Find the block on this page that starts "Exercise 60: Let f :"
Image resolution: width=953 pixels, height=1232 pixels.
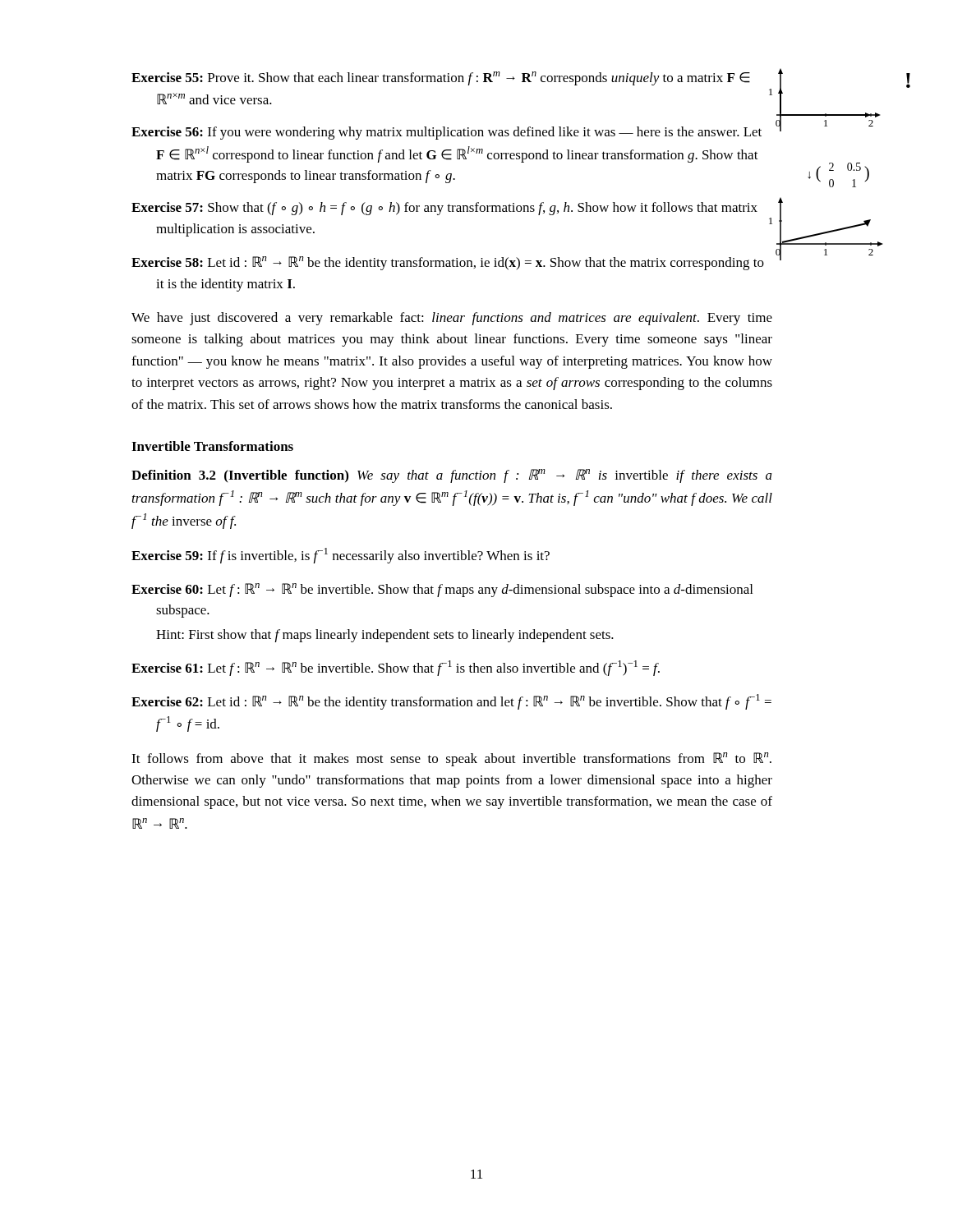pyautogui.click(x=442, y=598)
